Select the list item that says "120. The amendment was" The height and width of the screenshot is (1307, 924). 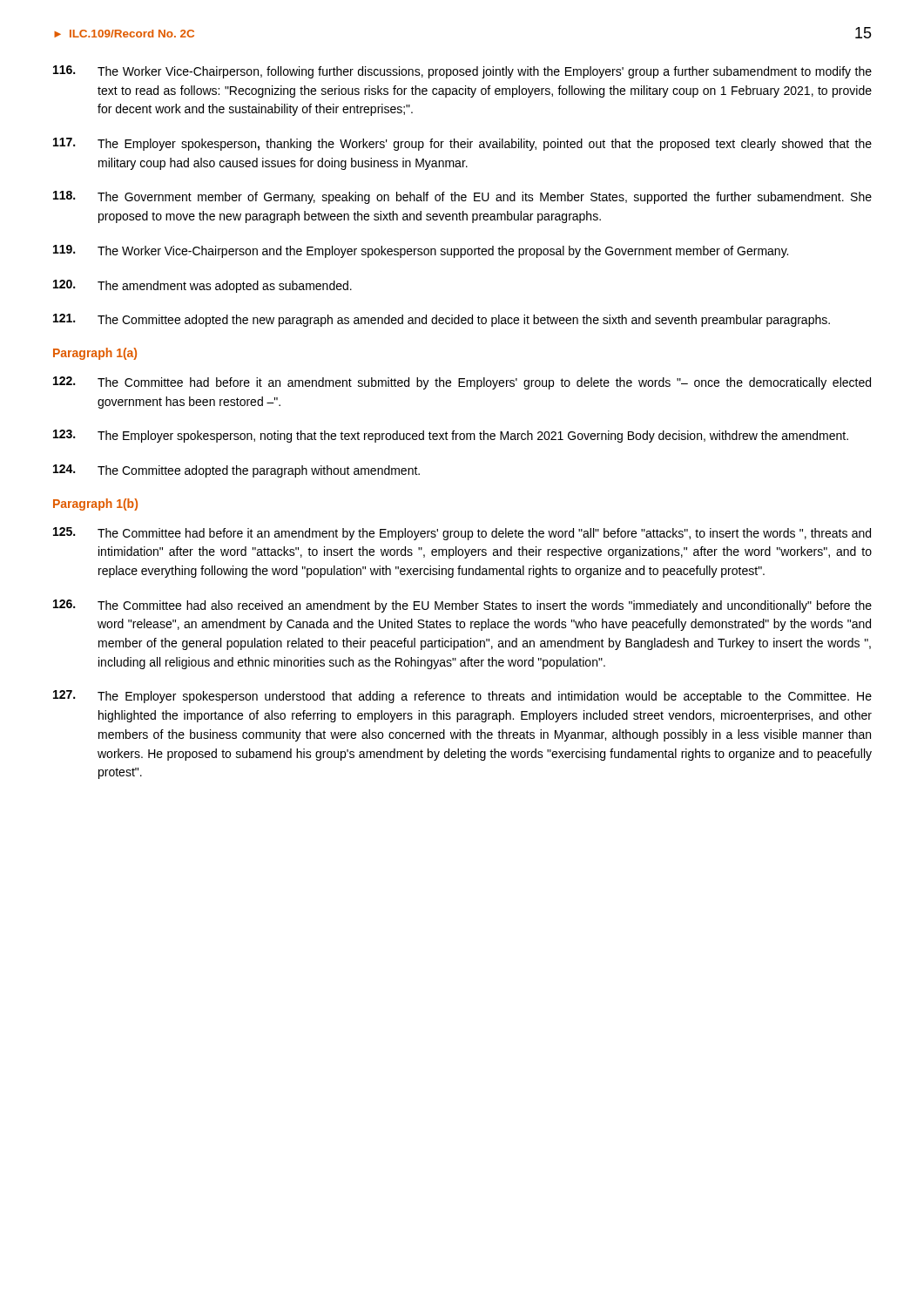202,286
